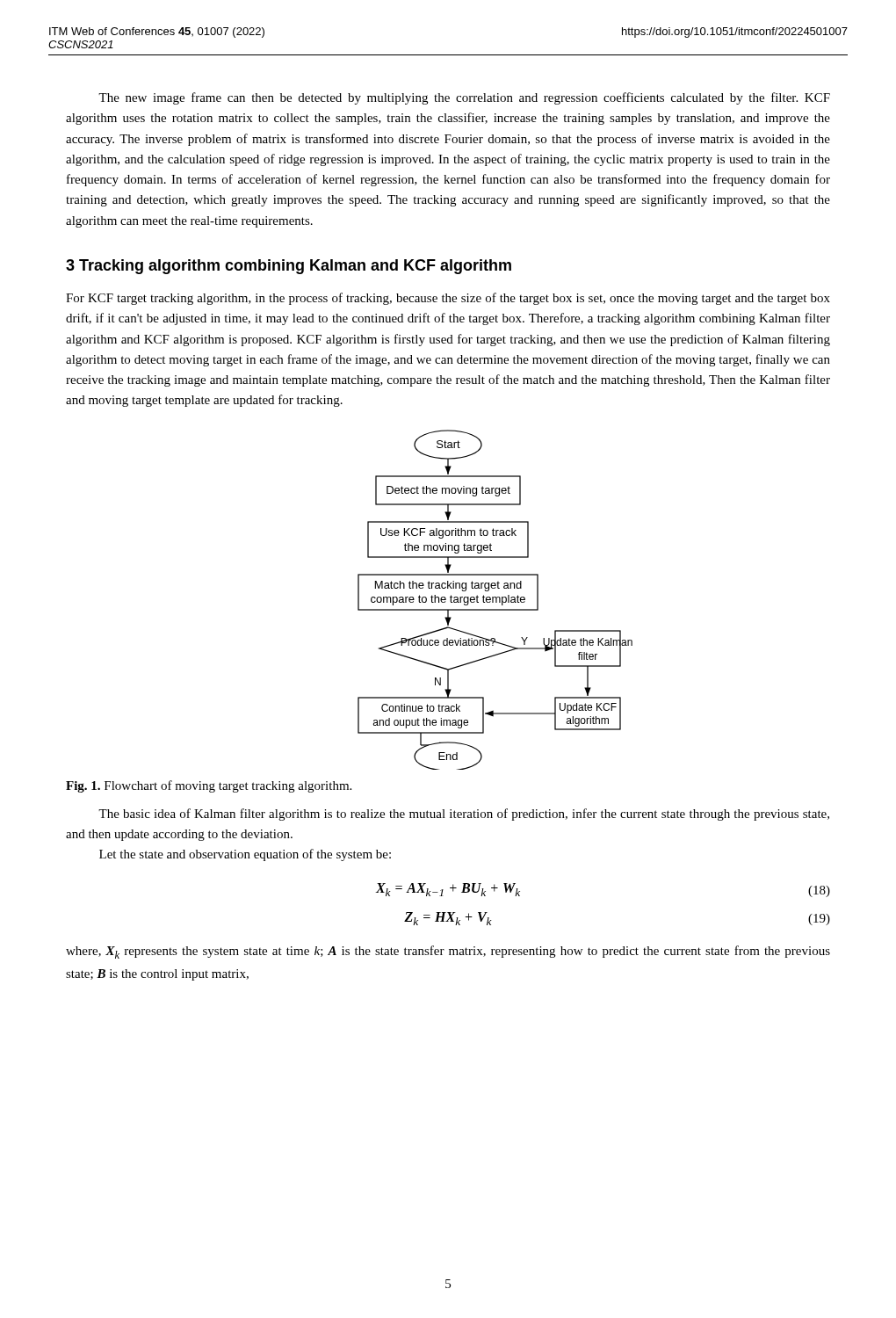
Task: Point to the passage starting "The basic idea"
Action: (464, 815)
